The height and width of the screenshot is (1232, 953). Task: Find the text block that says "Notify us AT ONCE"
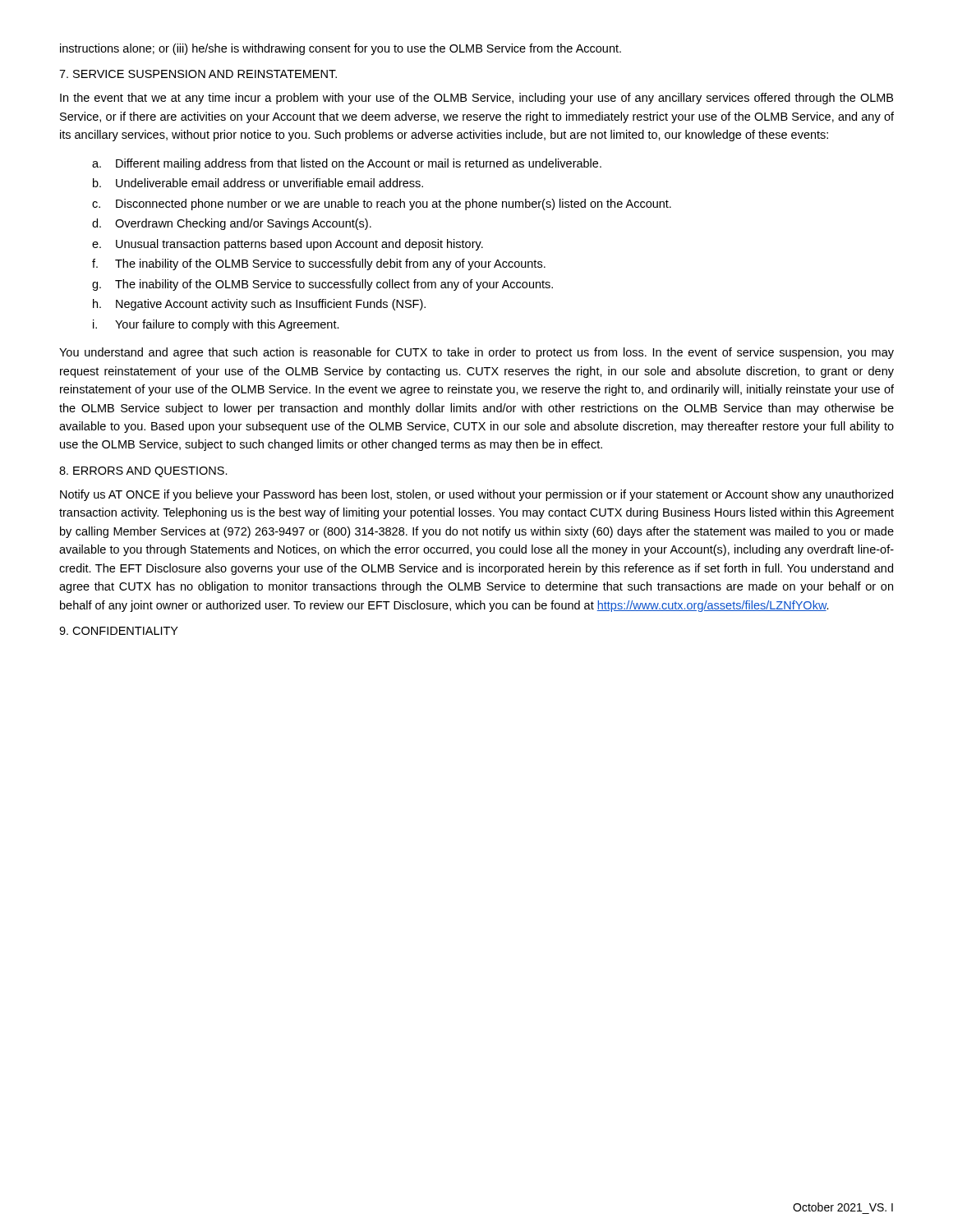click(476, 550)
